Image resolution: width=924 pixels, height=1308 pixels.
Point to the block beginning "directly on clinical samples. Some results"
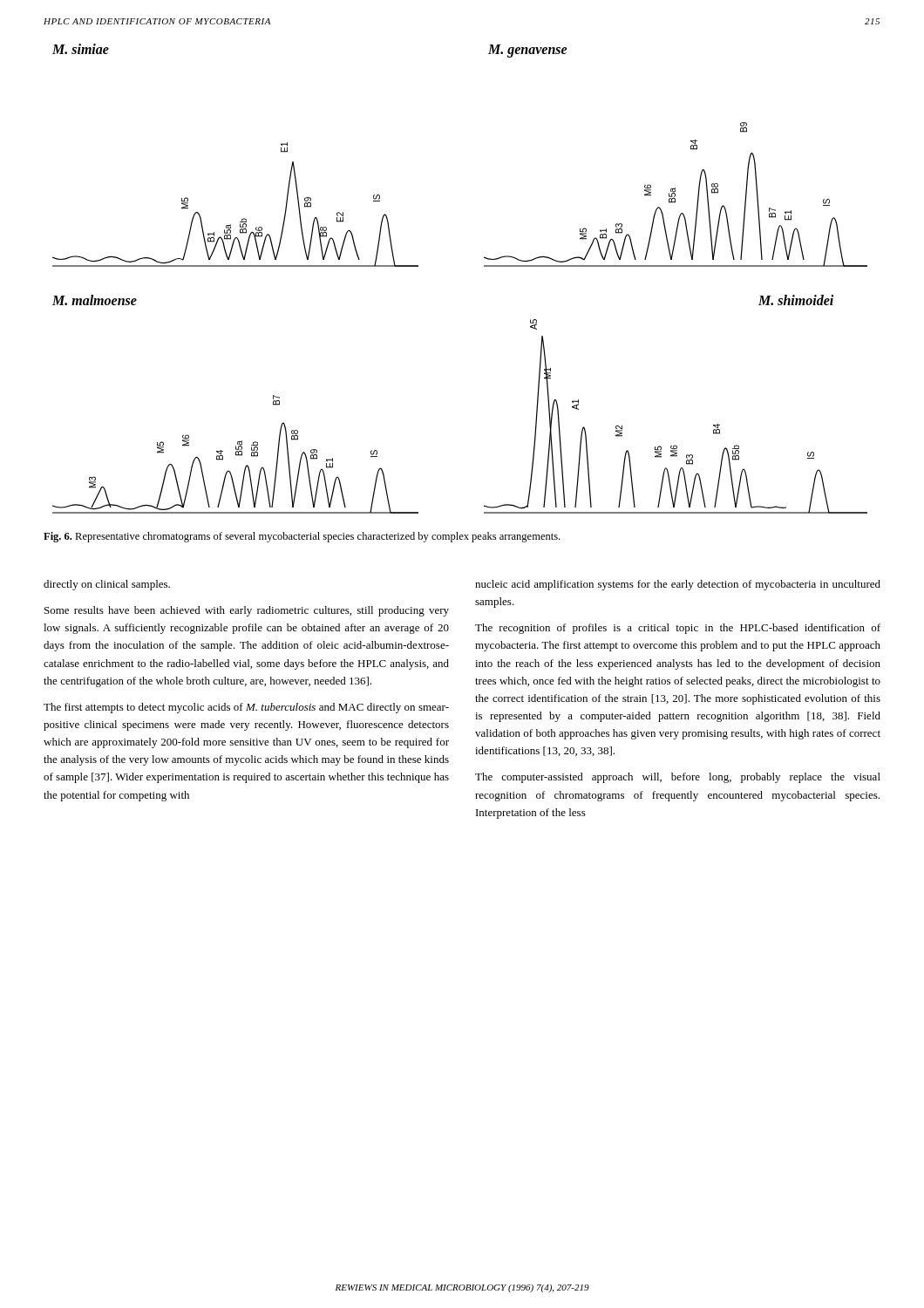click(246, 690)
